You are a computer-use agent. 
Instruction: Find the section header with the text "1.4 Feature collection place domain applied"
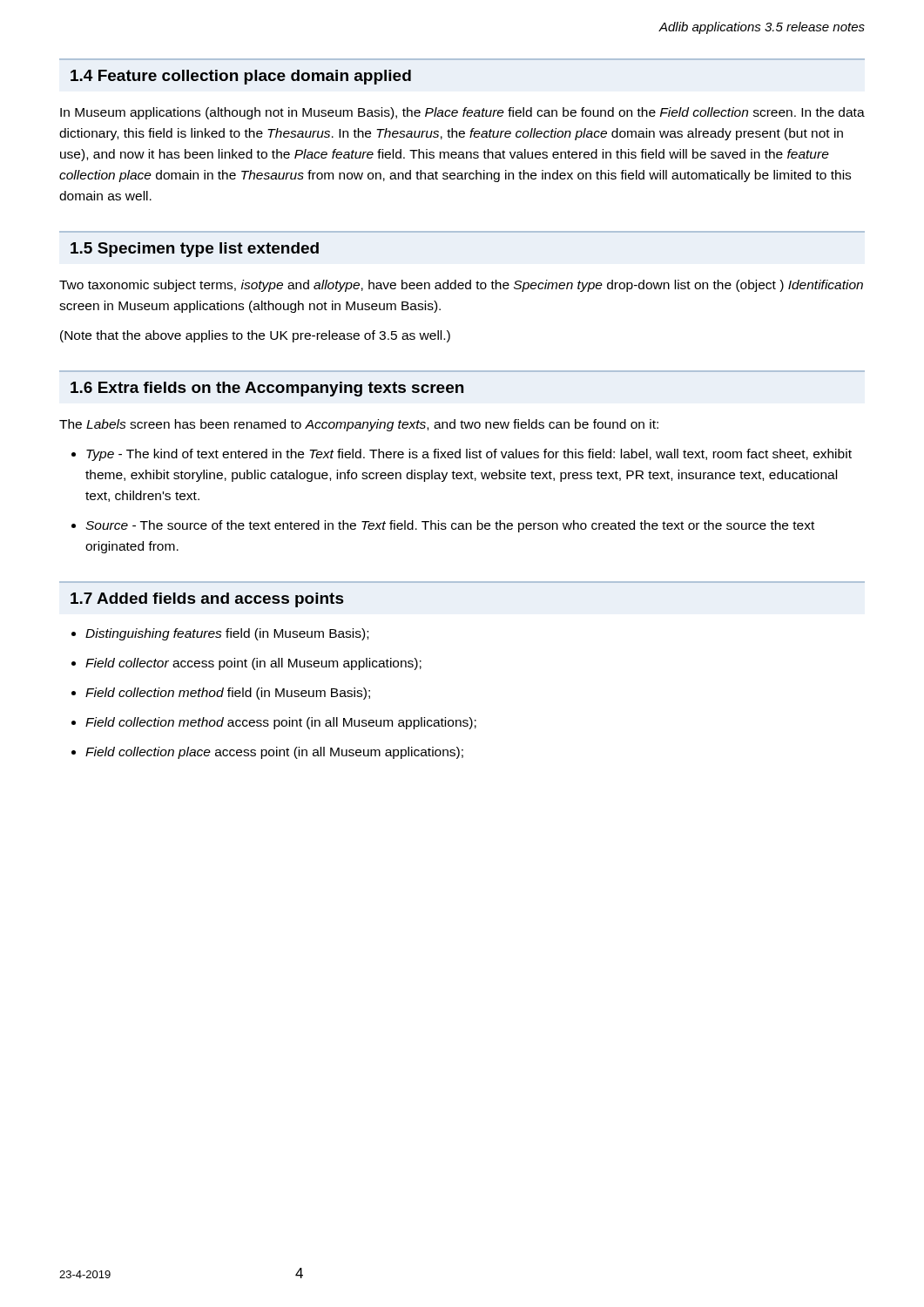[241, 75]
